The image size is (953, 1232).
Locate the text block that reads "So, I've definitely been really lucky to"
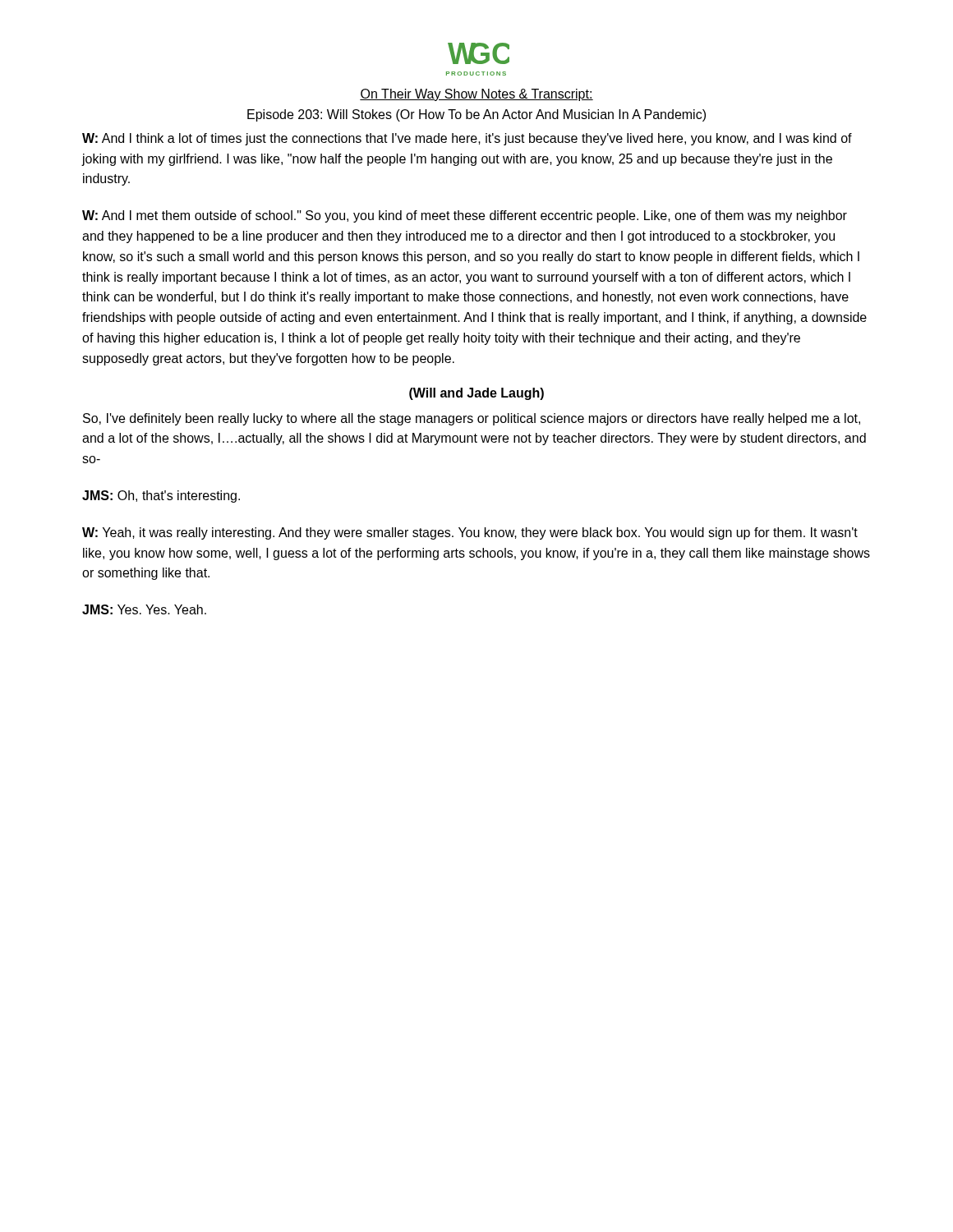(474, 438)
